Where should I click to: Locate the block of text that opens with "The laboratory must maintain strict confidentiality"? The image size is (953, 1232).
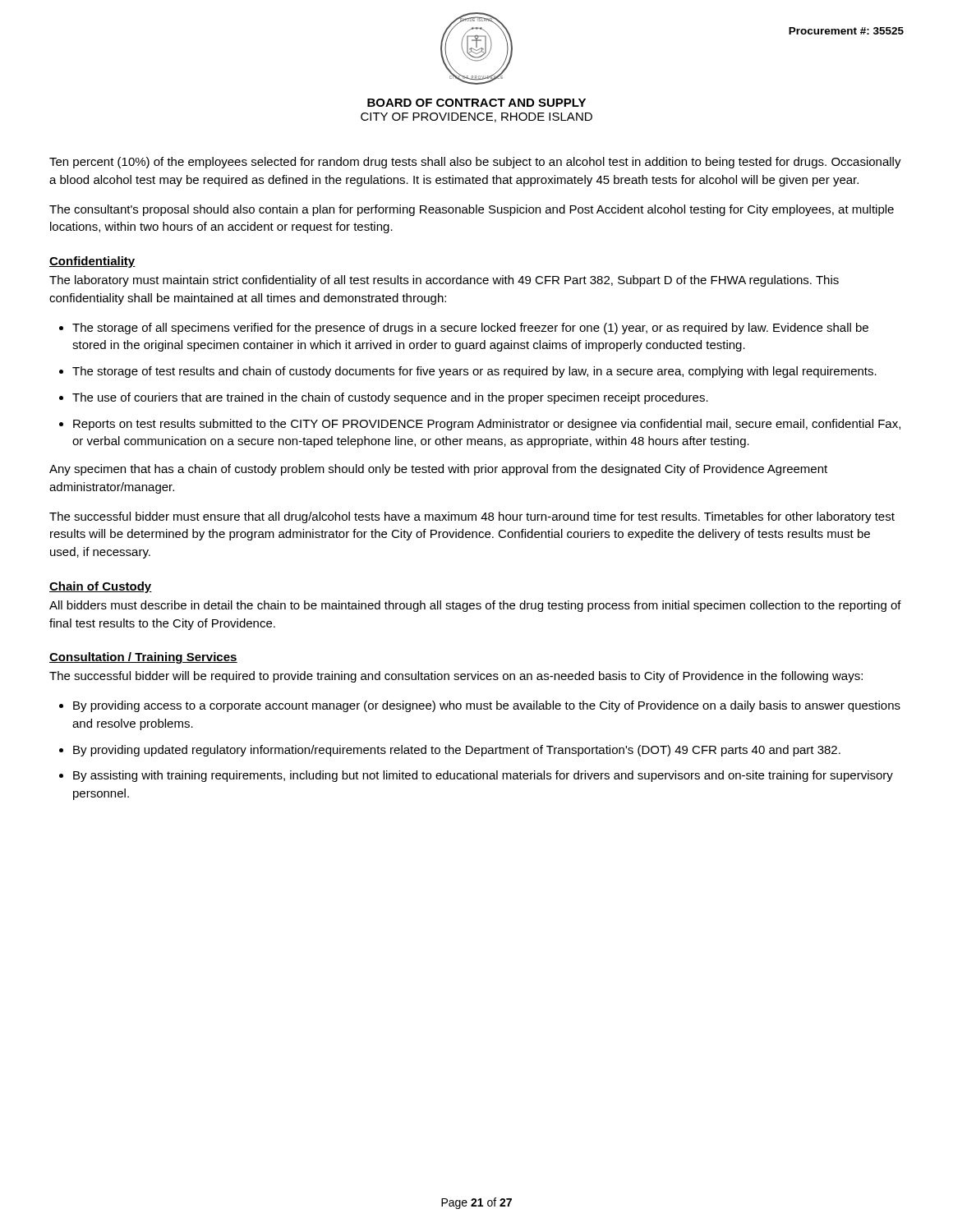[x=444, y=289]
